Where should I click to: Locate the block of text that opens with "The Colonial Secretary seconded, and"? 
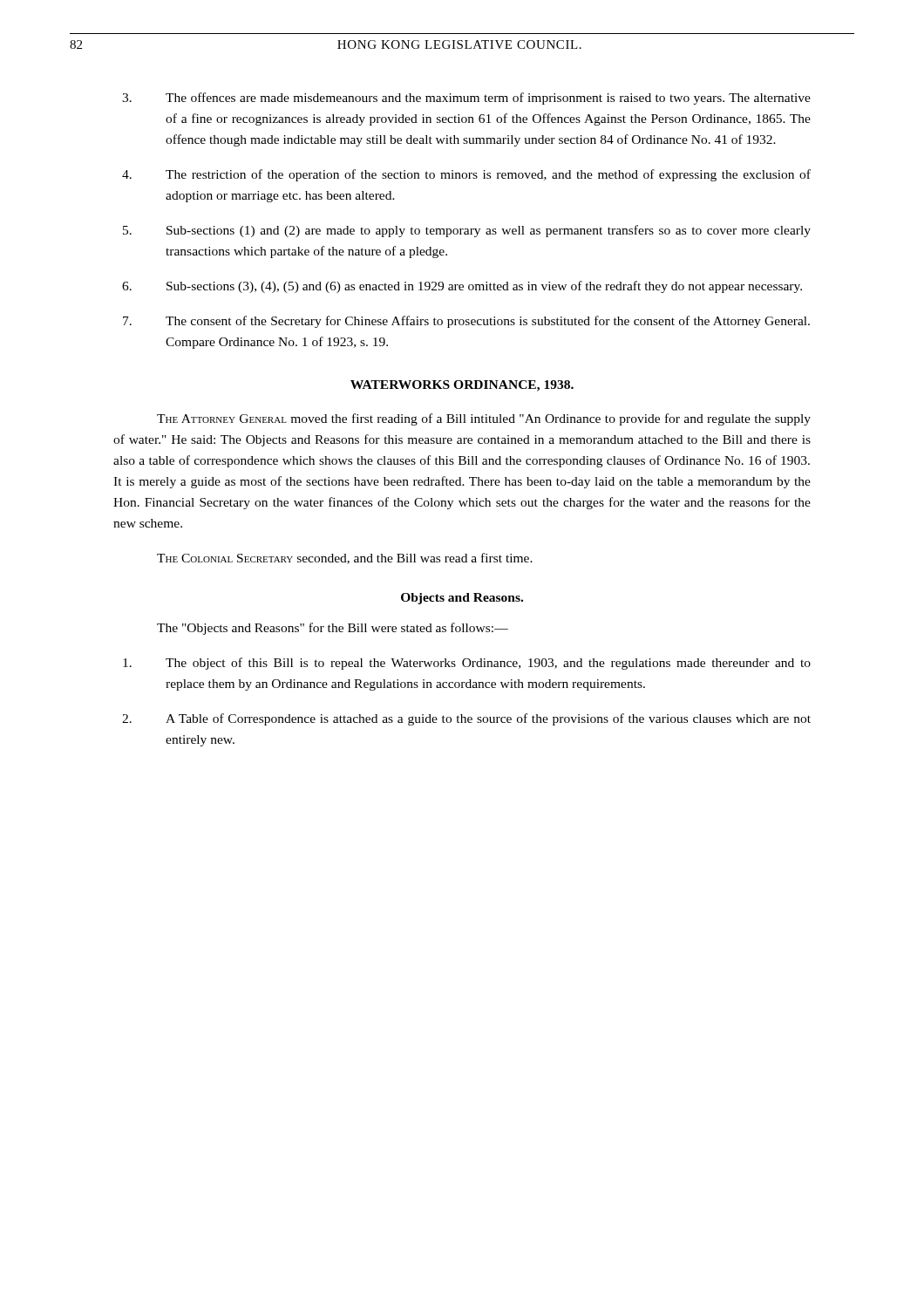345,558
